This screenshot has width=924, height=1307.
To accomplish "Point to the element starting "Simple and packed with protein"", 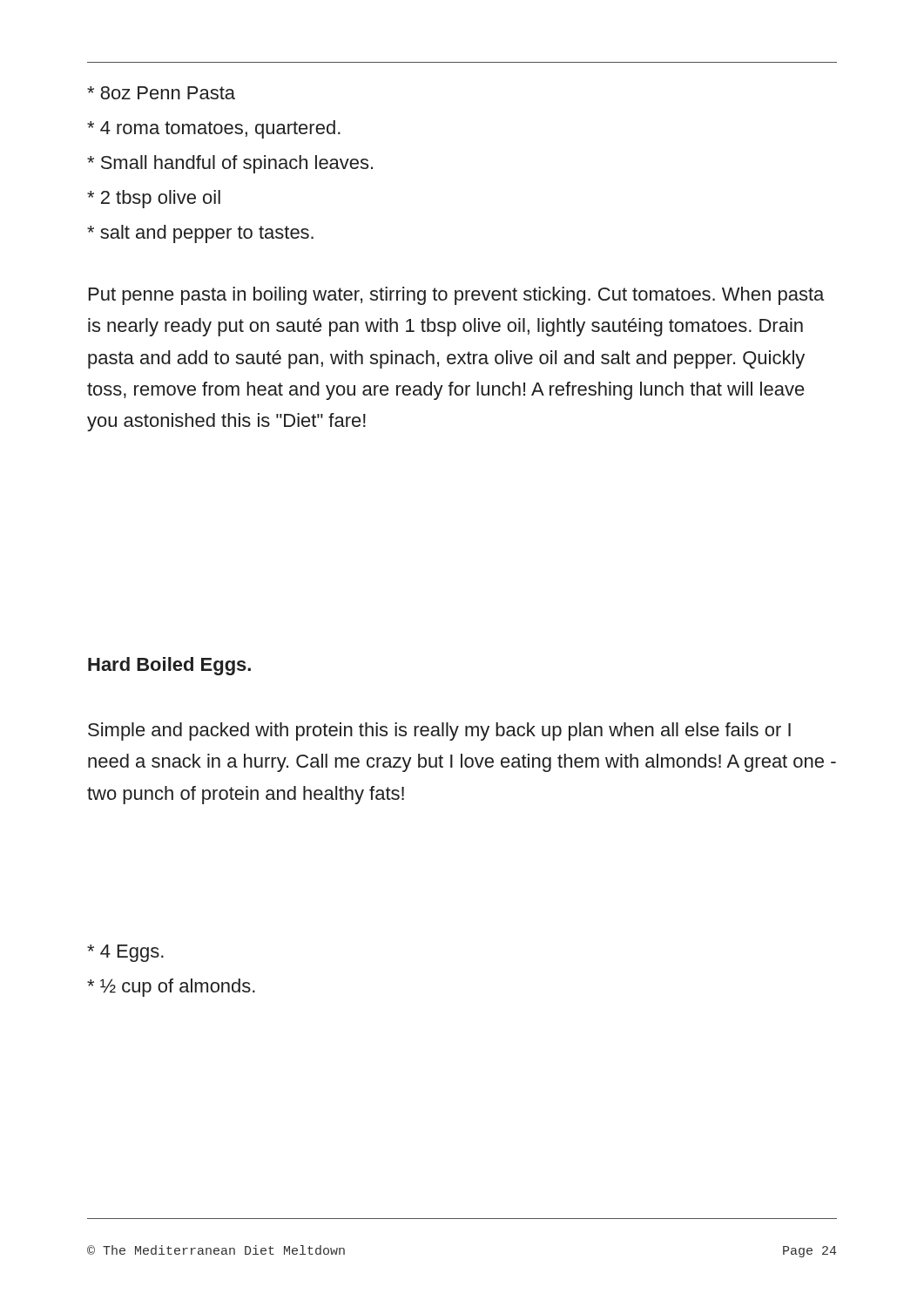I will 462,761.
